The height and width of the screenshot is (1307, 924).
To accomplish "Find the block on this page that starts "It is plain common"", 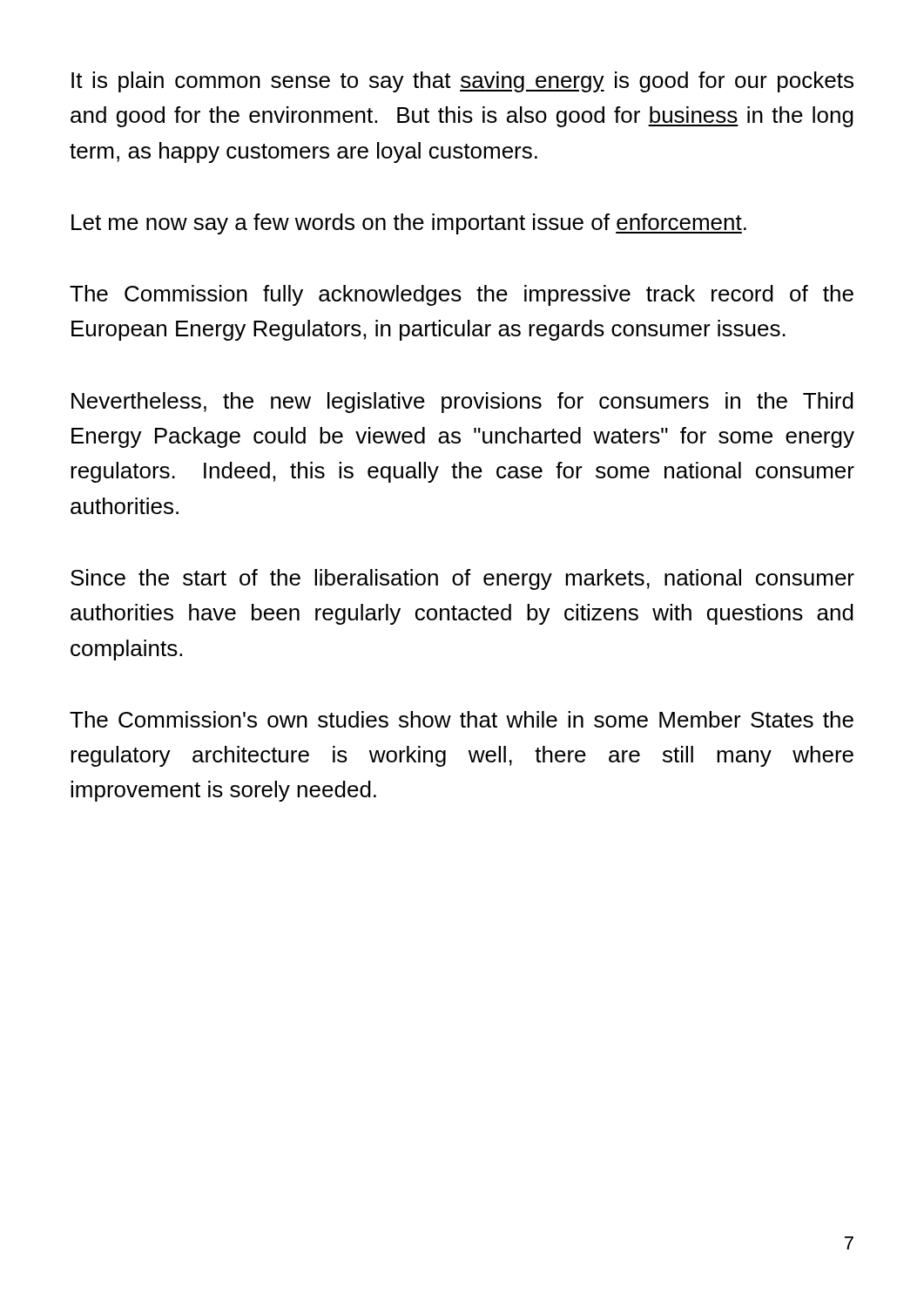I will coord(462,115).
